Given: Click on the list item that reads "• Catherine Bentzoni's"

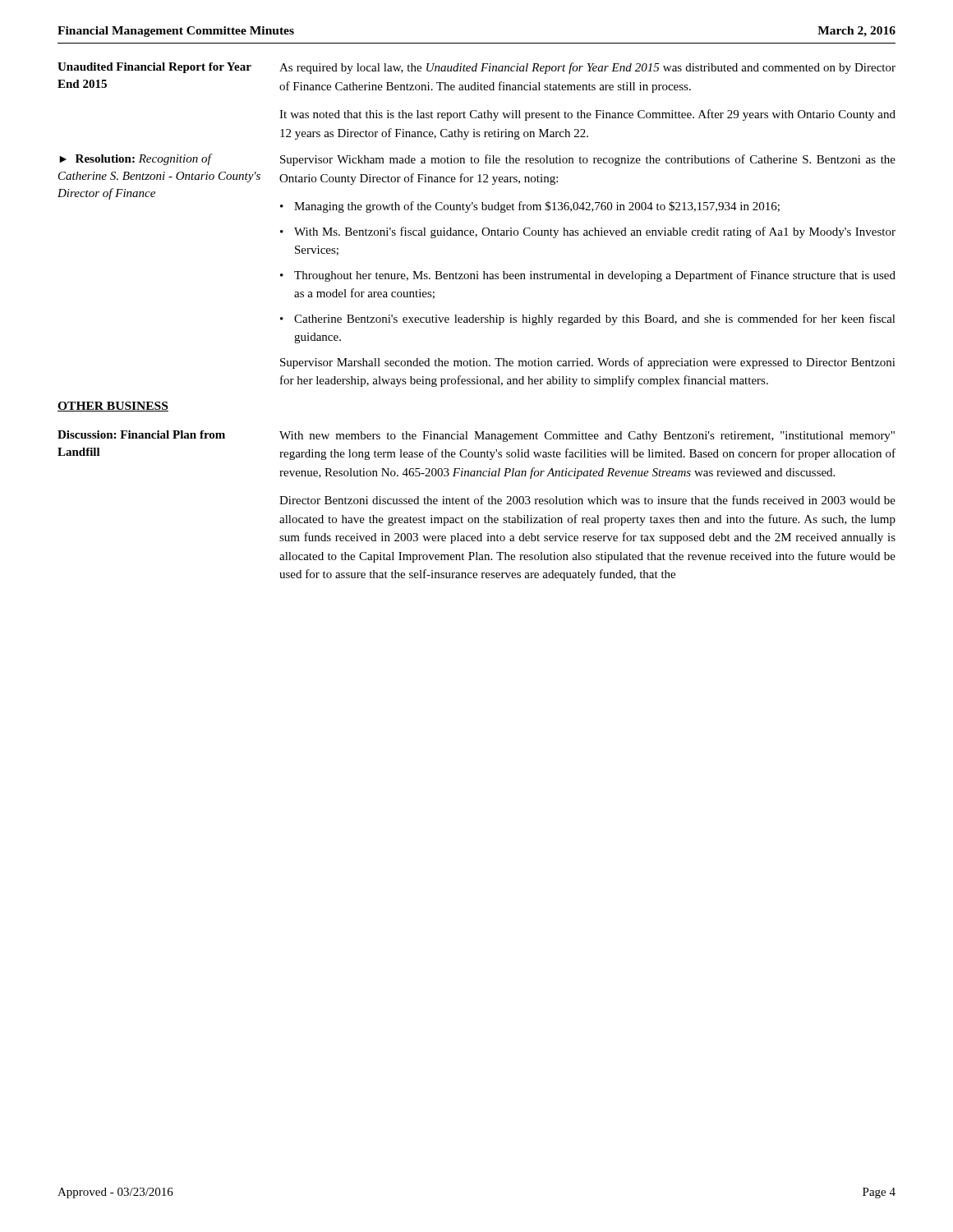Looking at the screenshot, I should (x=587, y=328).
